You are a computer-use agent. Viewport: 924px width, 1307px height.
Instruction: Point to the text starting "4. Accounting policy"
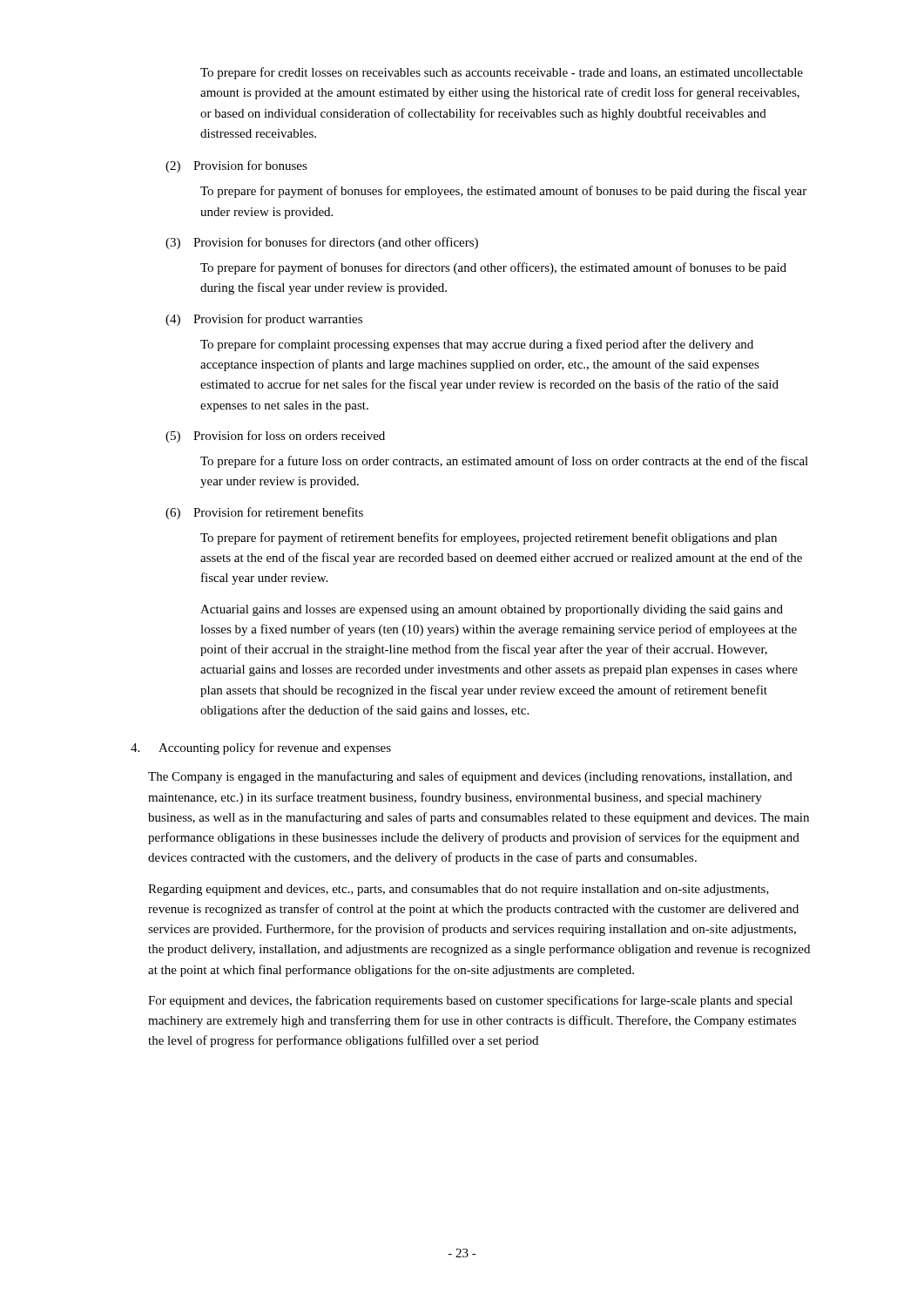point(261,748)
